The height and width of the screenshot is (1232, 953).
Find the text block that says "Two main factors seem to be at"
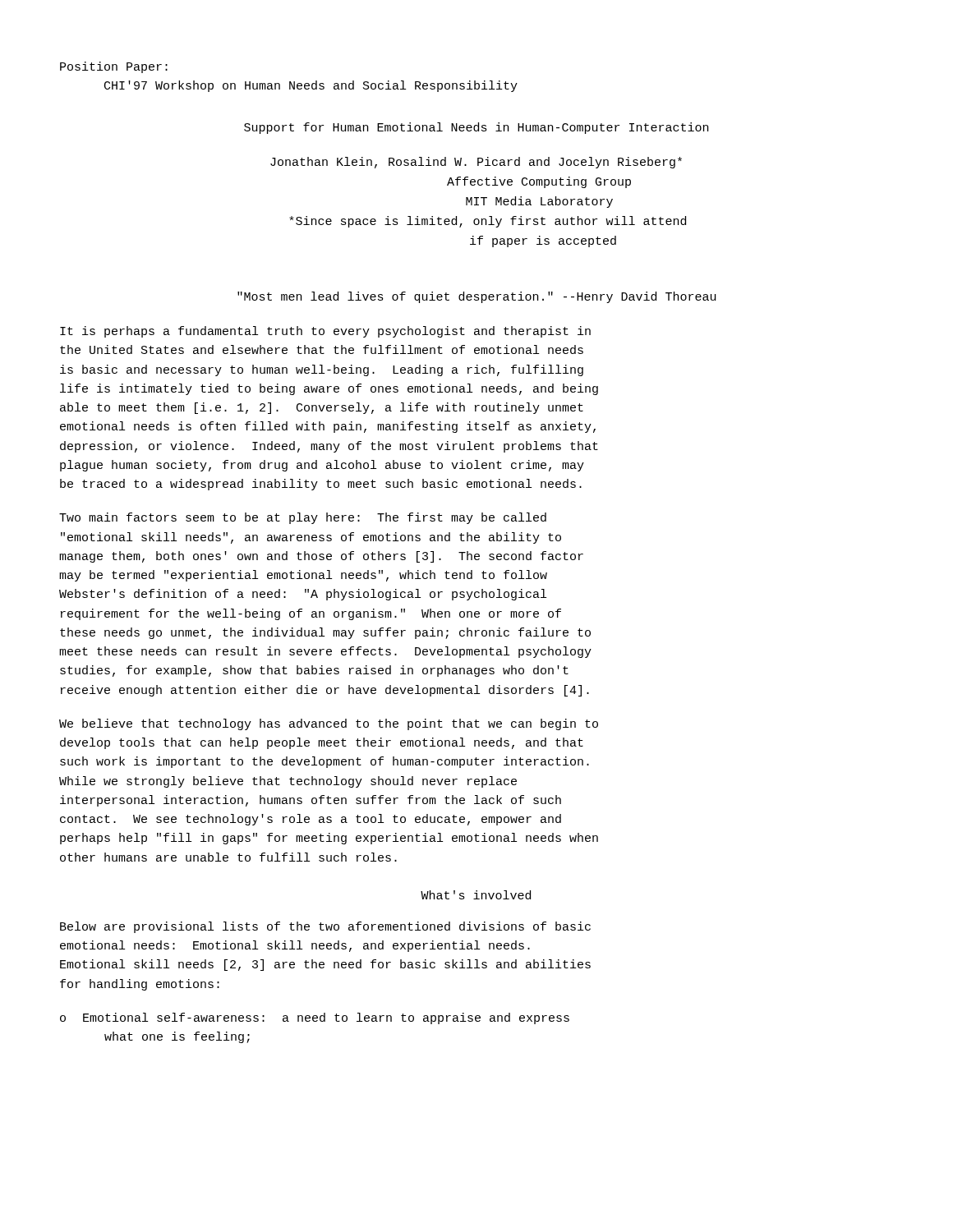point(325,605)
